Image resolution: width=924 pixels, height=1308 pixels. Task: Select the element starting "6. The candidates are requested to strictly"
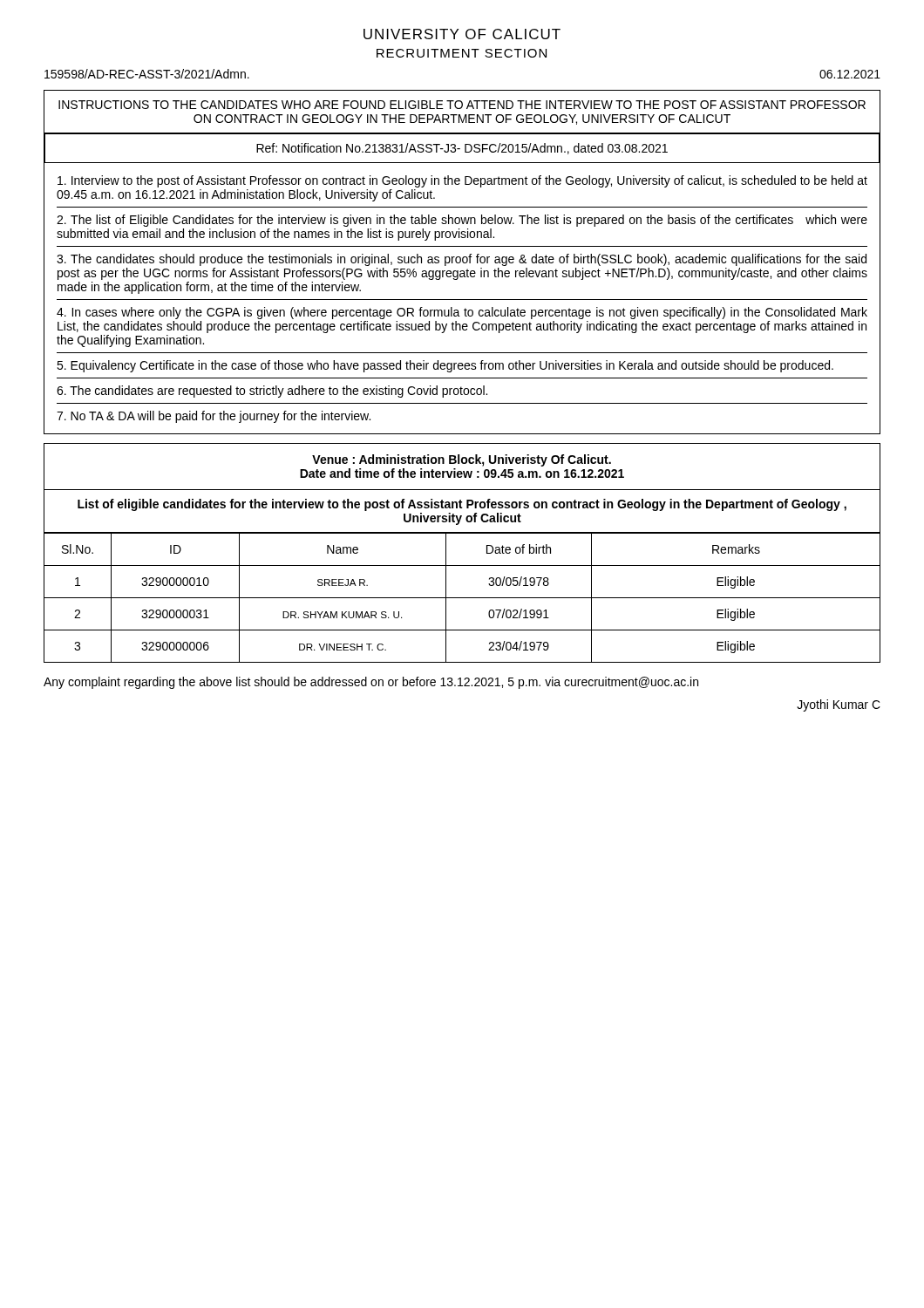(273, 391)
